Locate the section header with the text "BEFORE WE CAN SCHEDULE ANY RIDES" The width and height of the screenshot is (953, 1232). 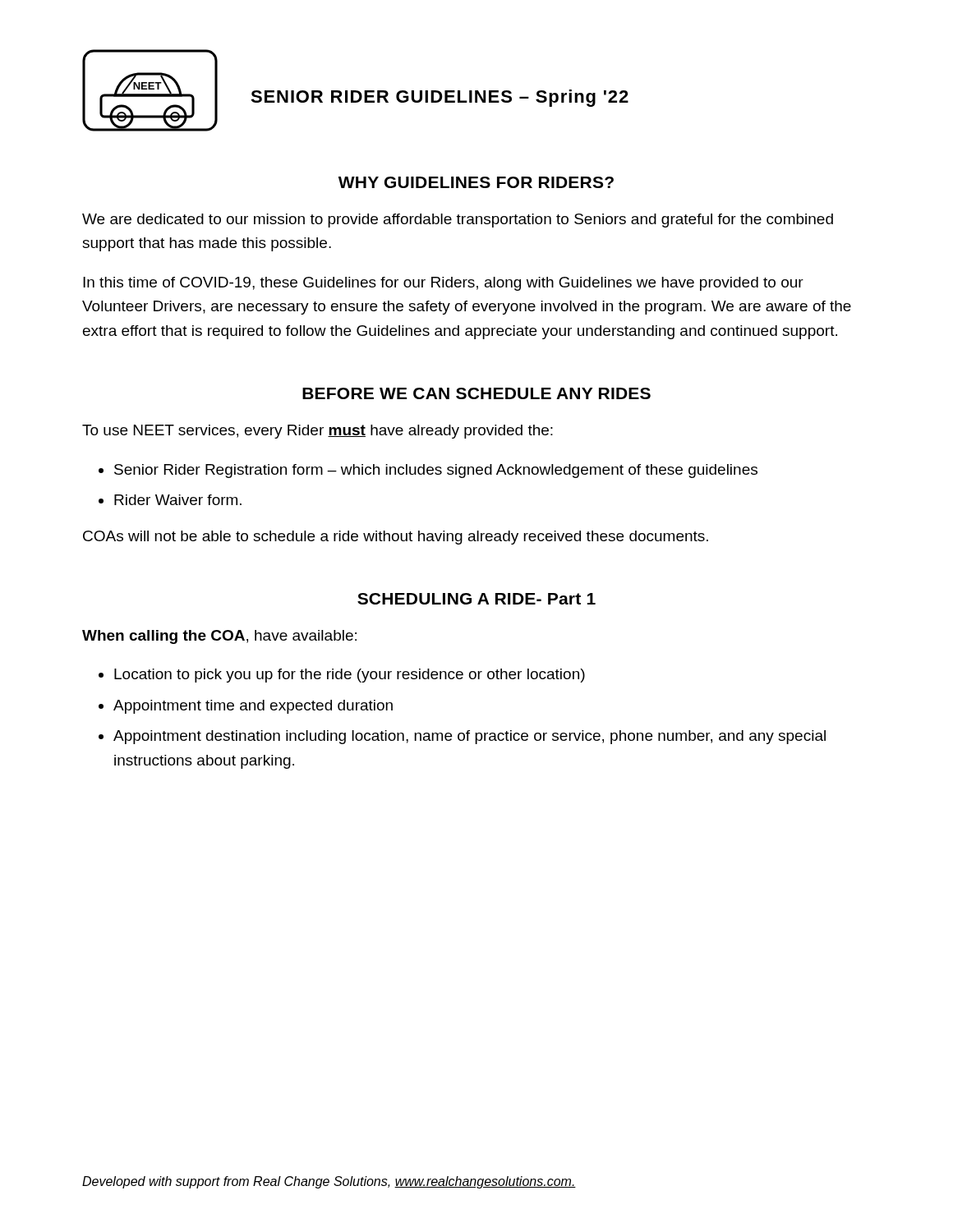click(x=476, y=393)
